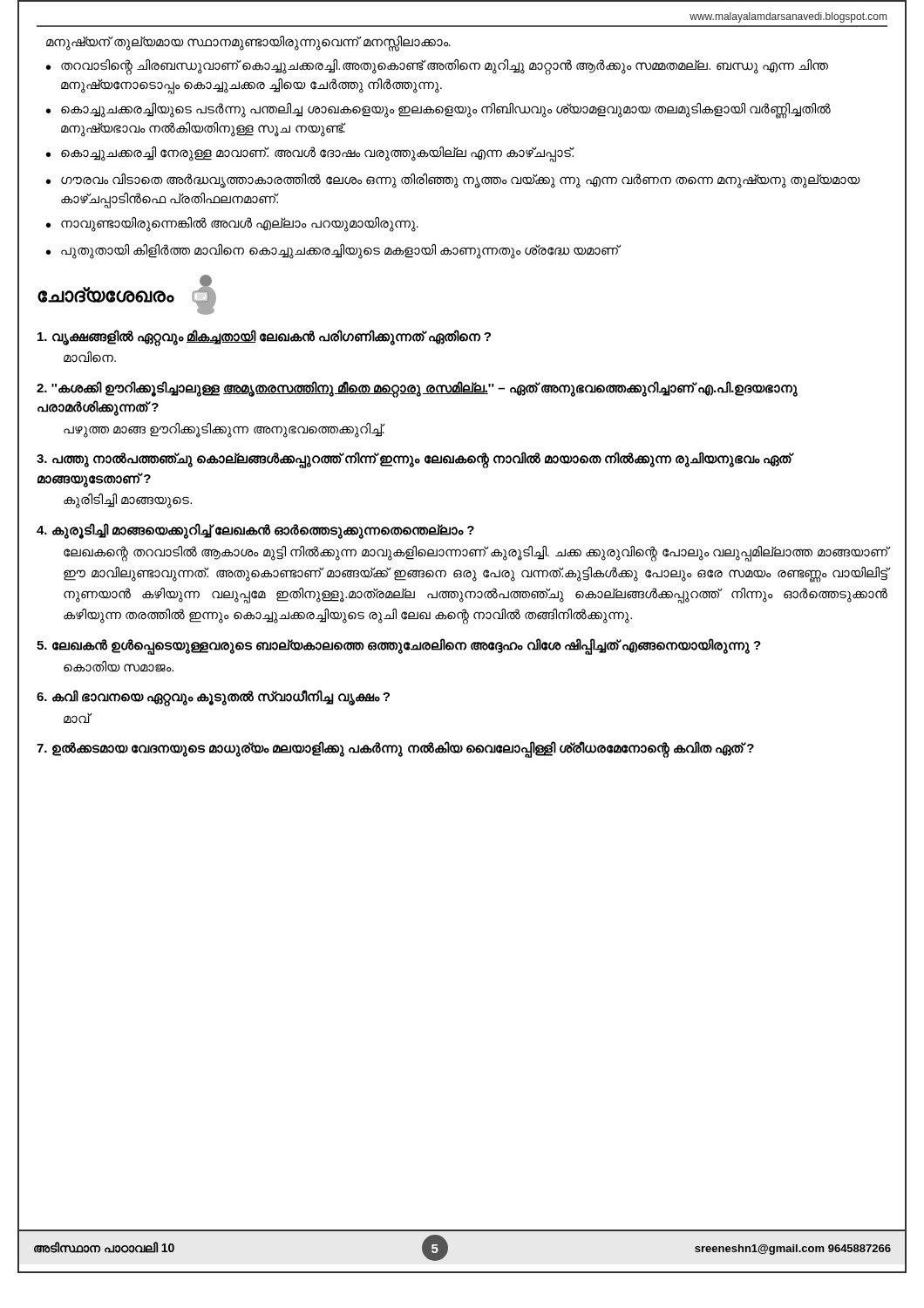
Task: Navigate to the element starting "മനുഷ്യന് തുല്യമായ സ്ഥാനമുണ്ടായിരുന്നുവെന്ന് മനസ്സിലാക്കാം."
Action: pos(248,41)
